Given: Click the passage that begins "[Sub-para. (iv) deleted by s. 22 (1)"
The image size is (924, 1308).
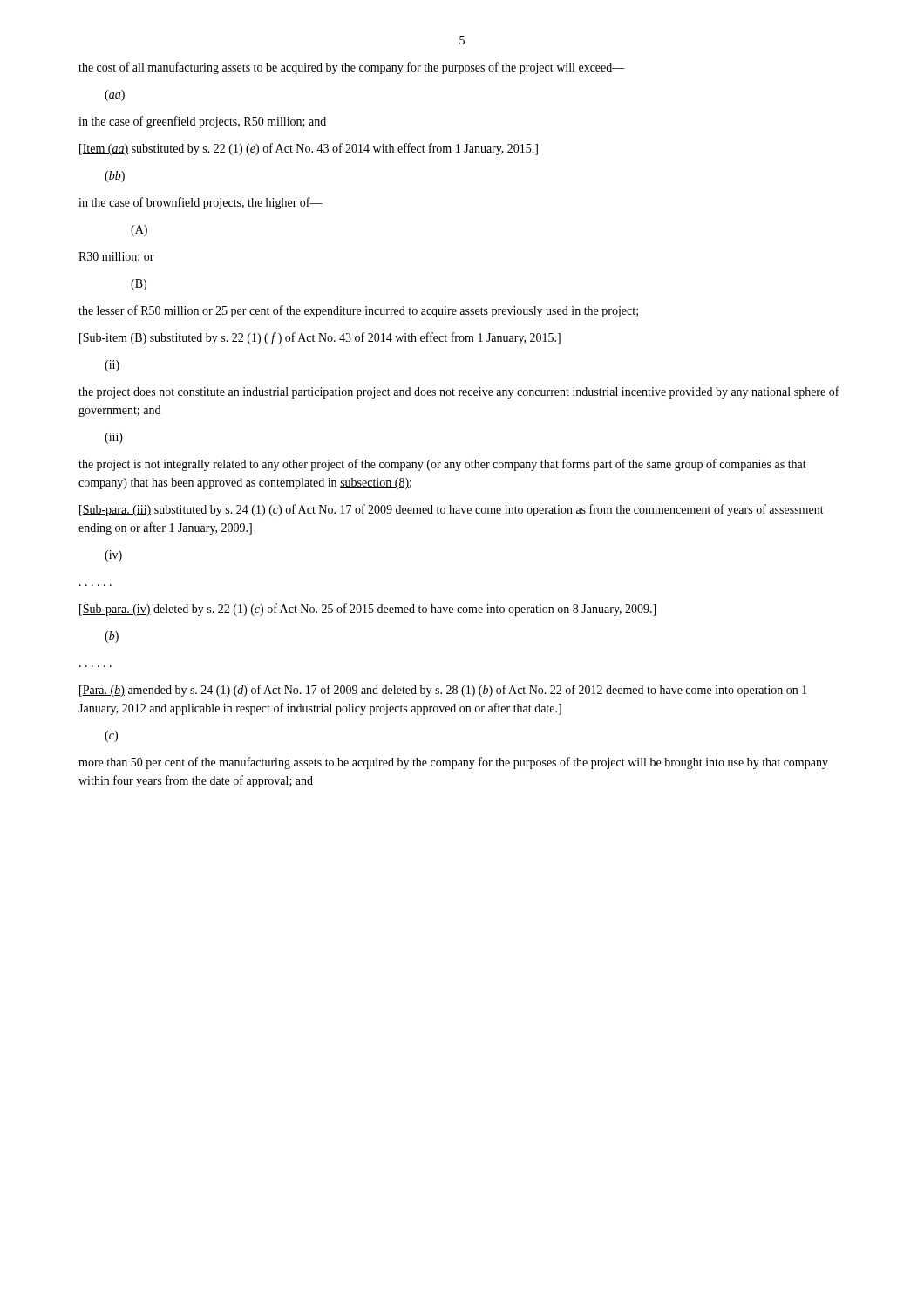Looking at the screenshot, I should (x=367, y=609).
